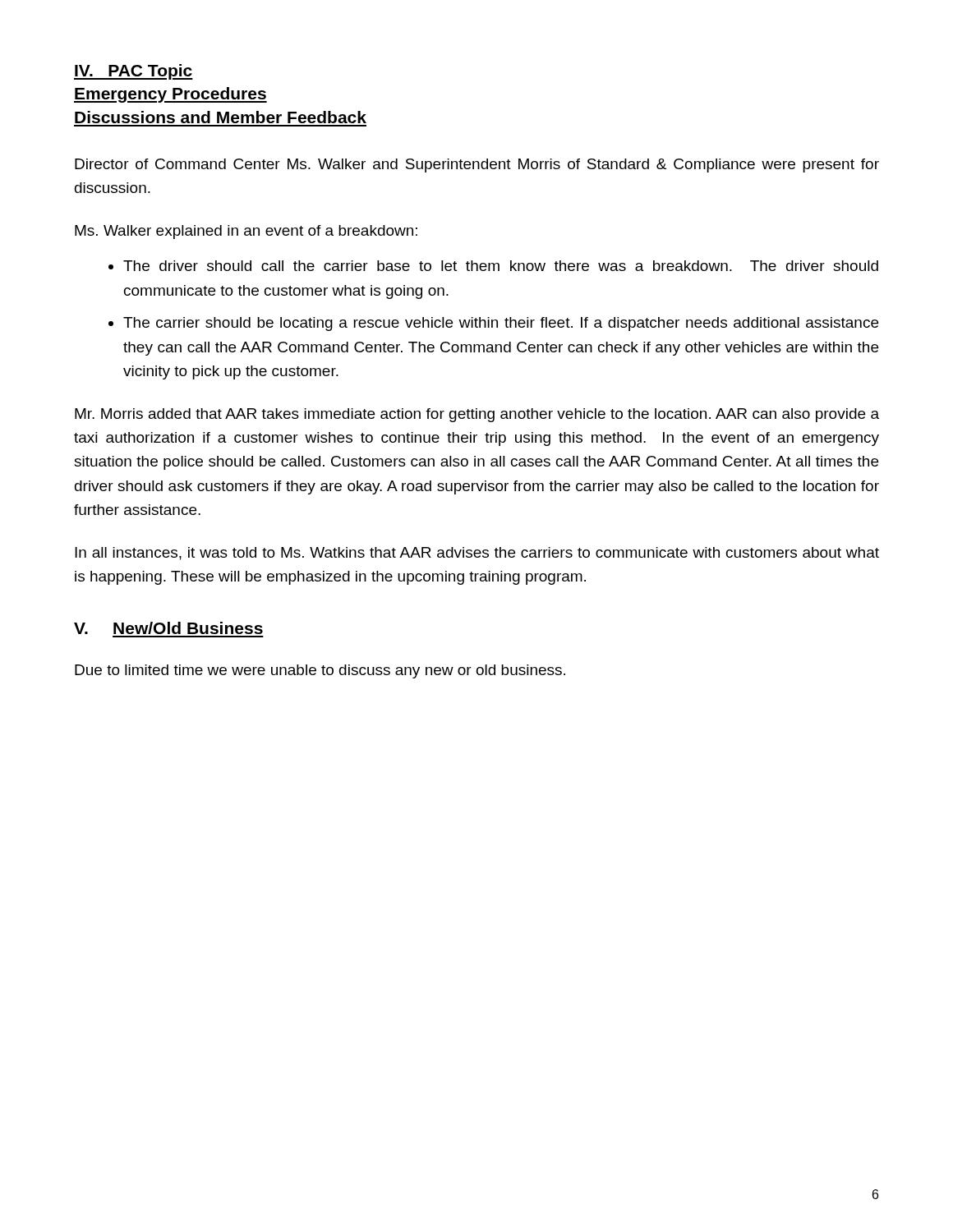Find the section header that reads "V. New/Old Business"

click(x=169, y=628)
